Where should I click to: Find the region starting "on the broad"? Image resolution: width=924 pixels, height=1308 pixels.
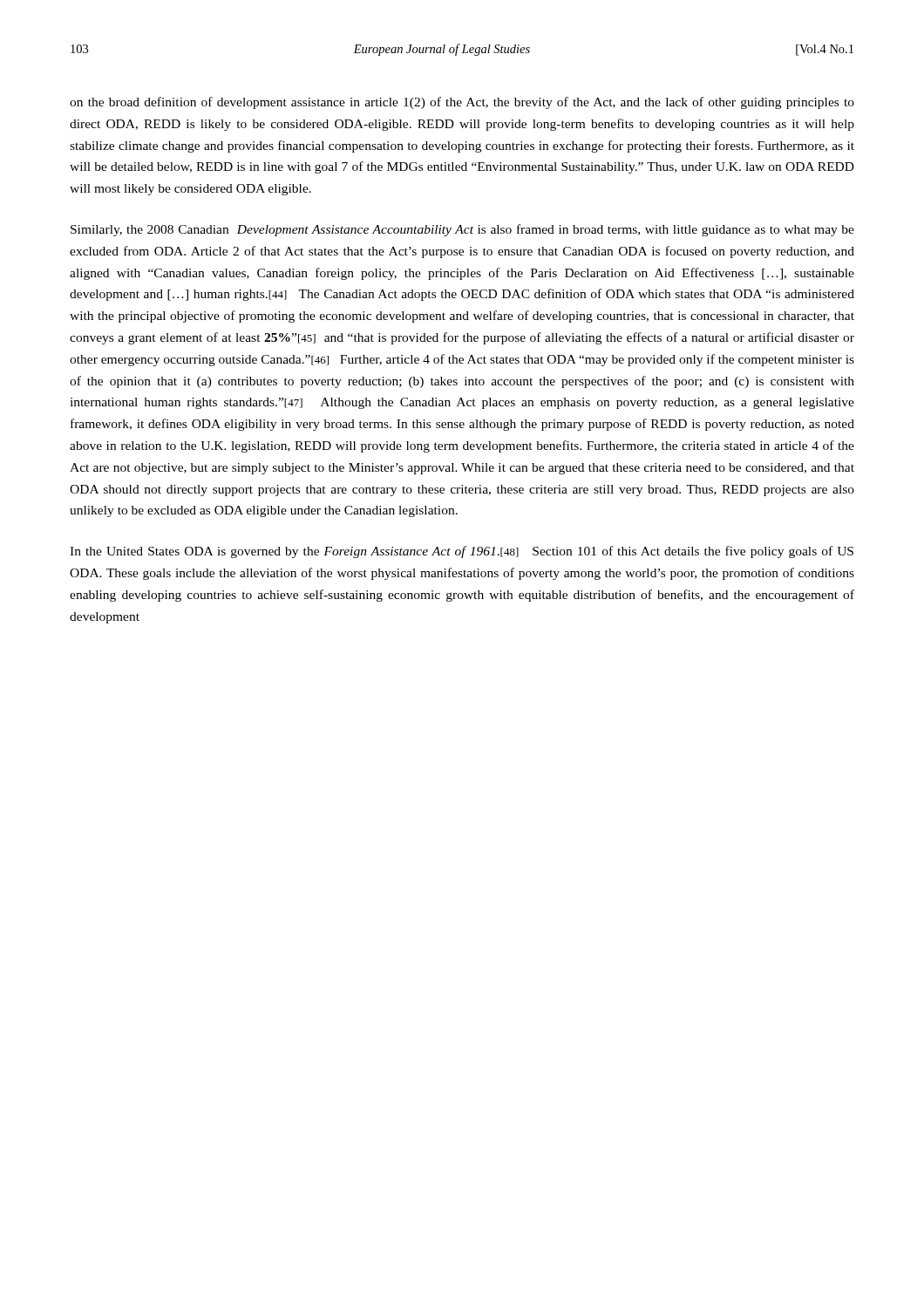tap(462, 145)
